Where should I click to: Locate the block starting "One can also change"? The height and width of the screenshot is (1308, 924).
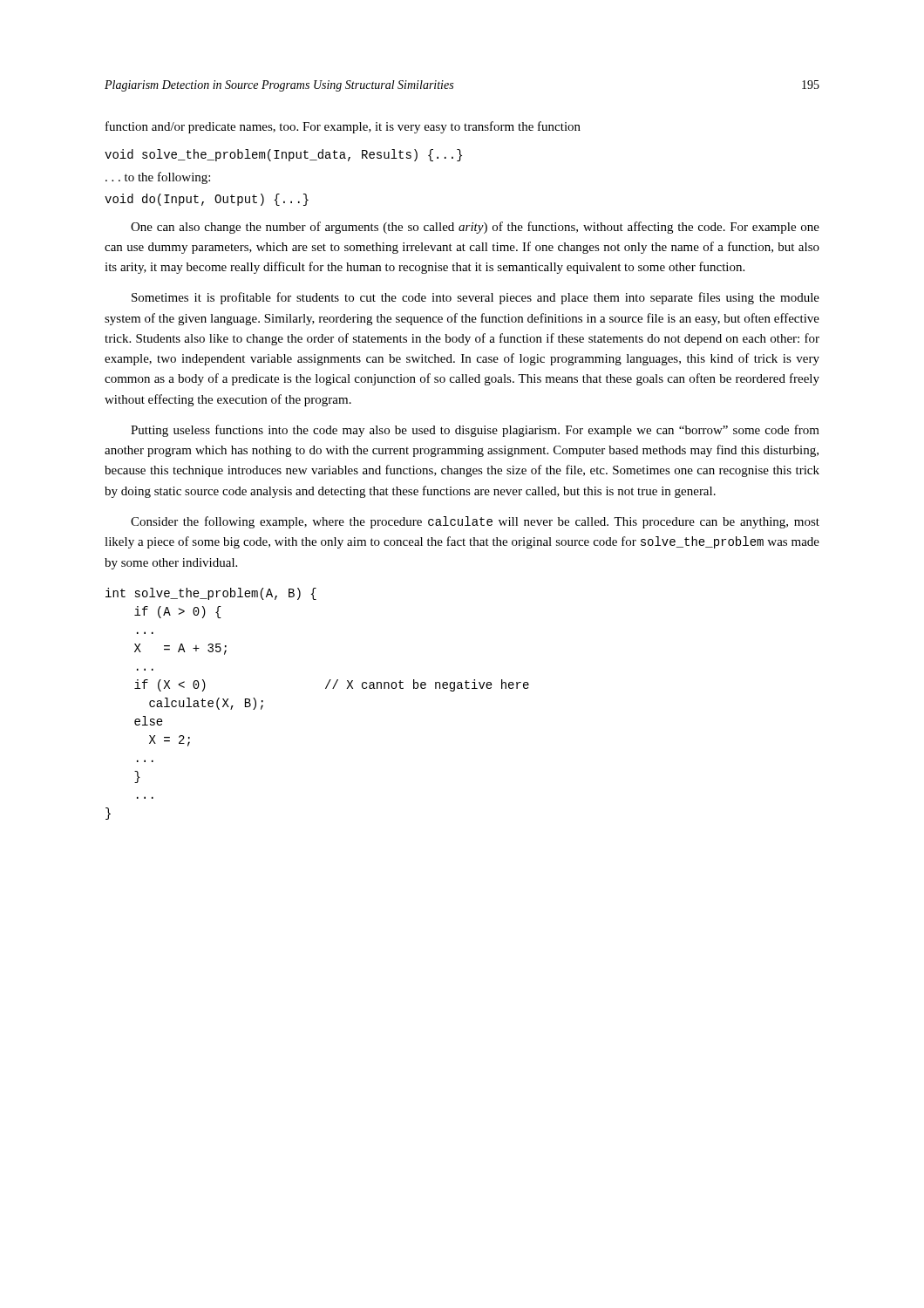pyautogui.click(x=462, y=247)
